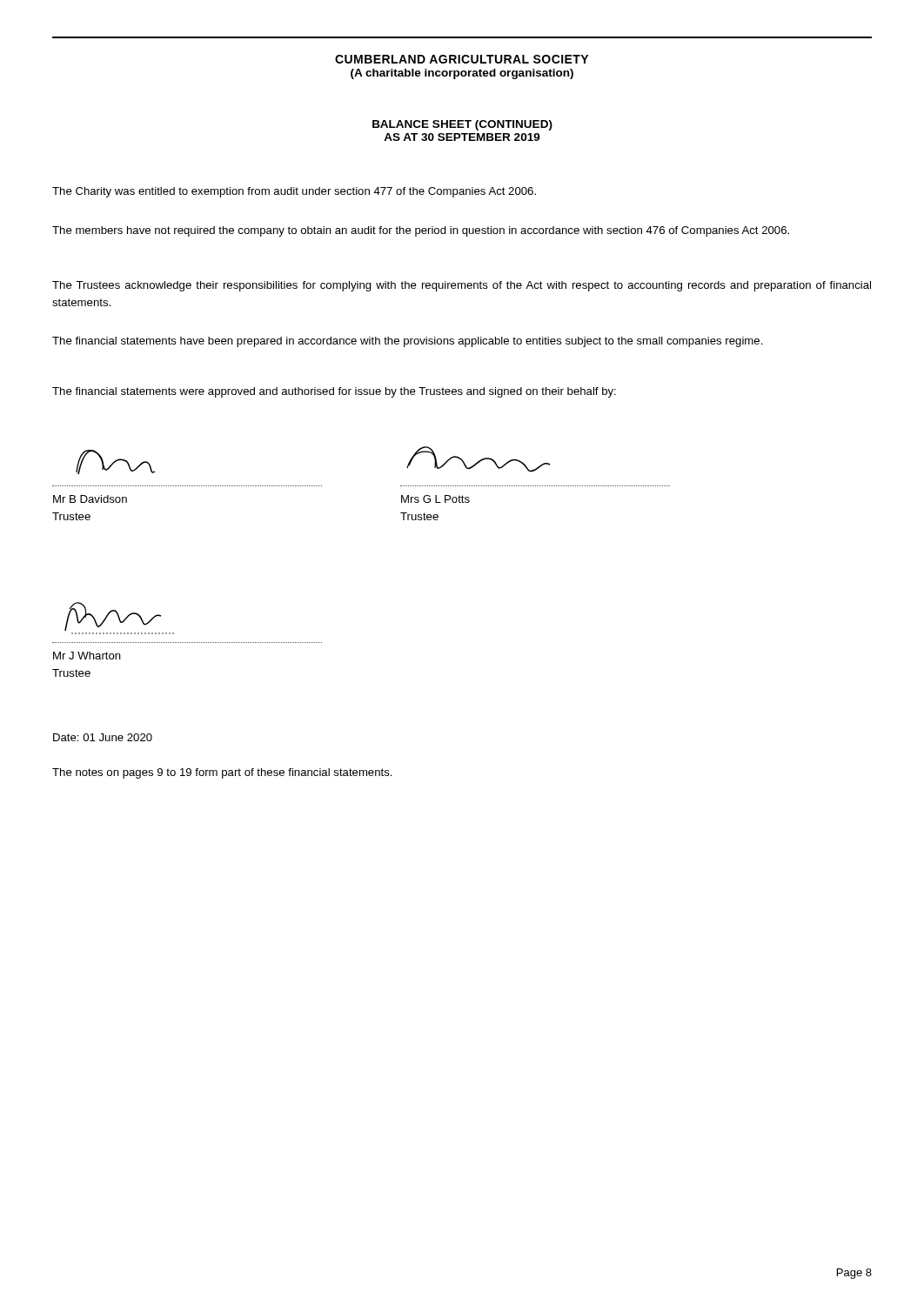
Task: Where does it say "Mr B DavidsonTrustee"?
Action: pyautogui.click(x=90, y=508)
